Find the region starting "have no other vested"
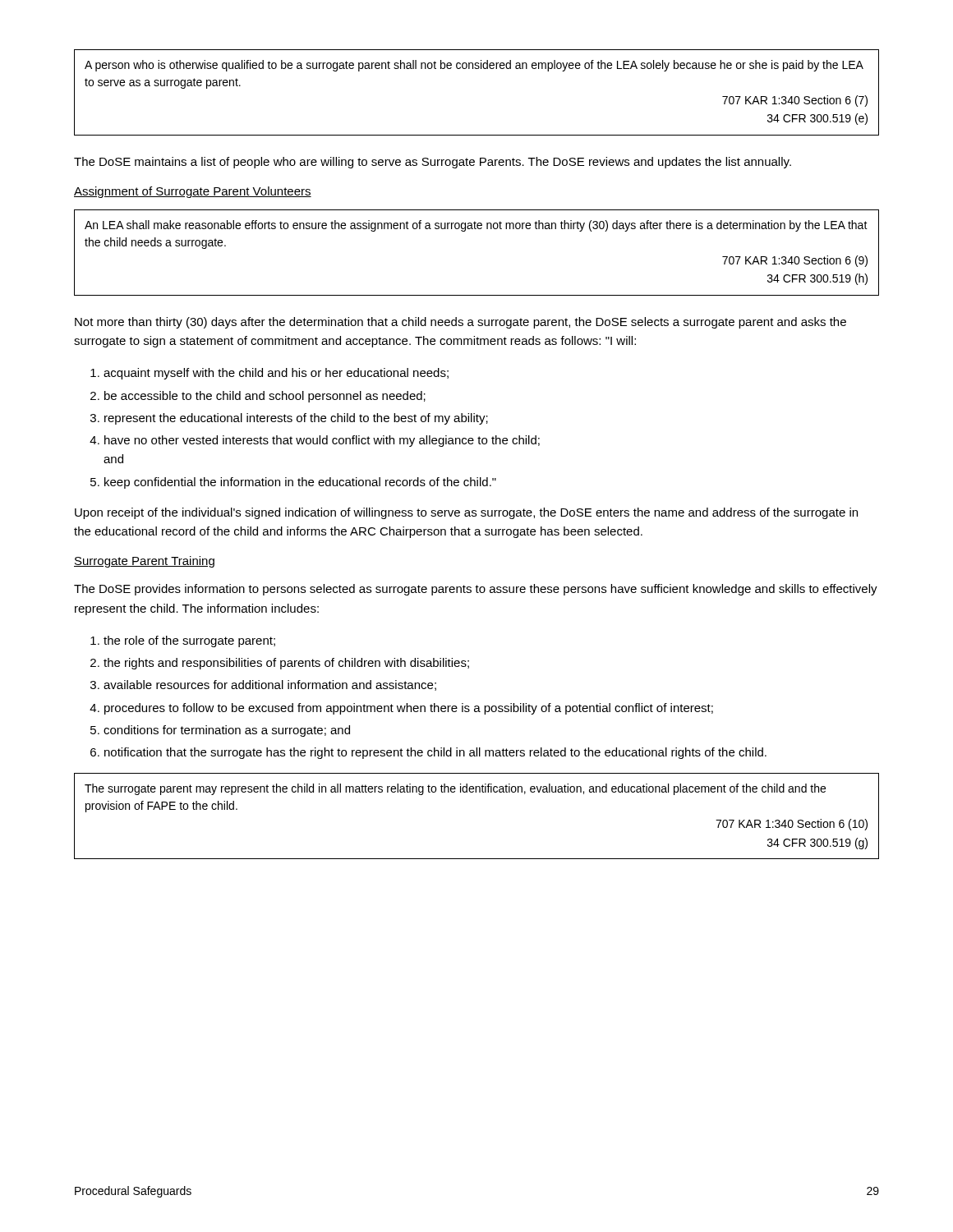 322,449
